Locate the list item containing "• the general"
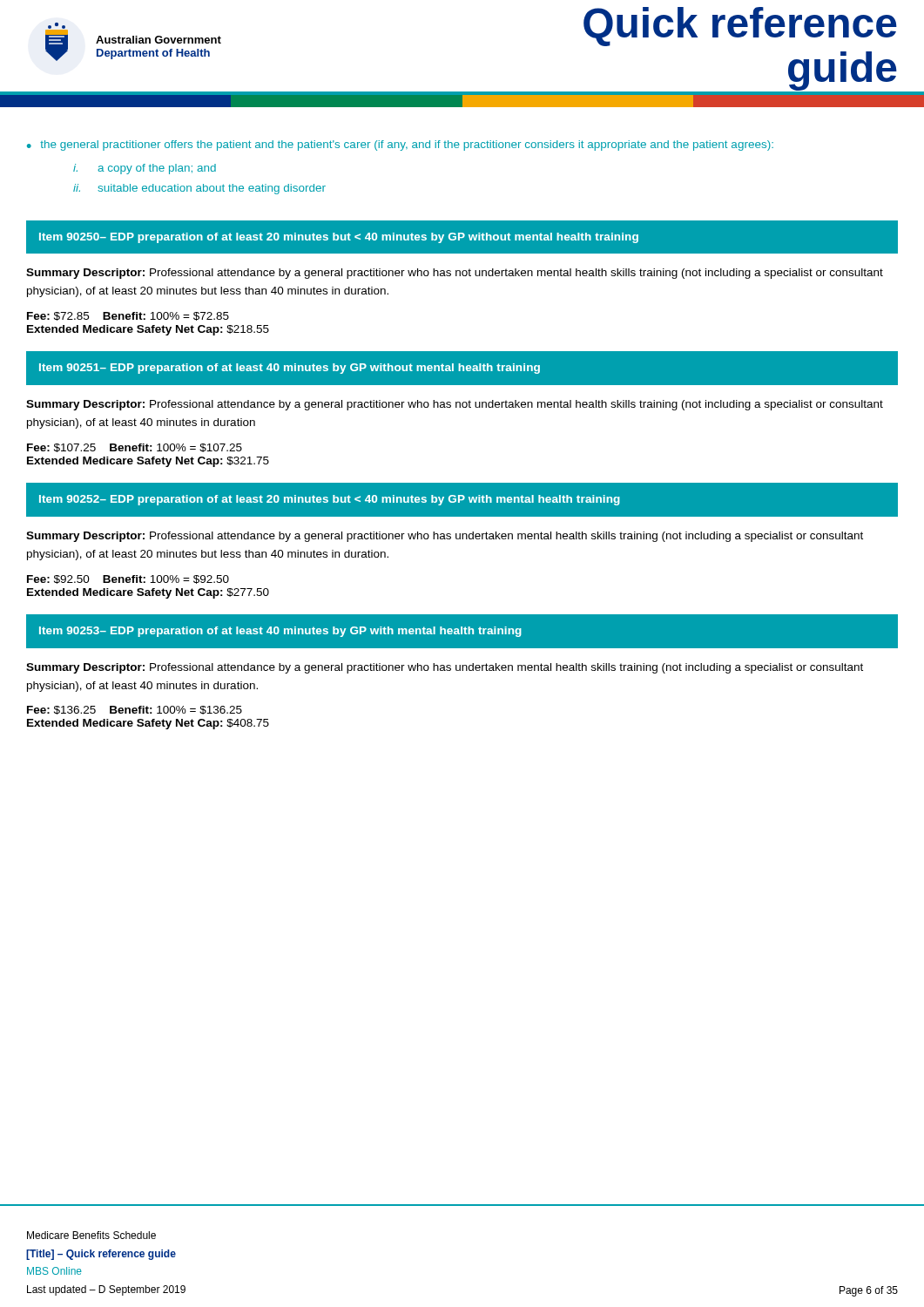This screenshot has width=924, height=1307. point(400,146)
